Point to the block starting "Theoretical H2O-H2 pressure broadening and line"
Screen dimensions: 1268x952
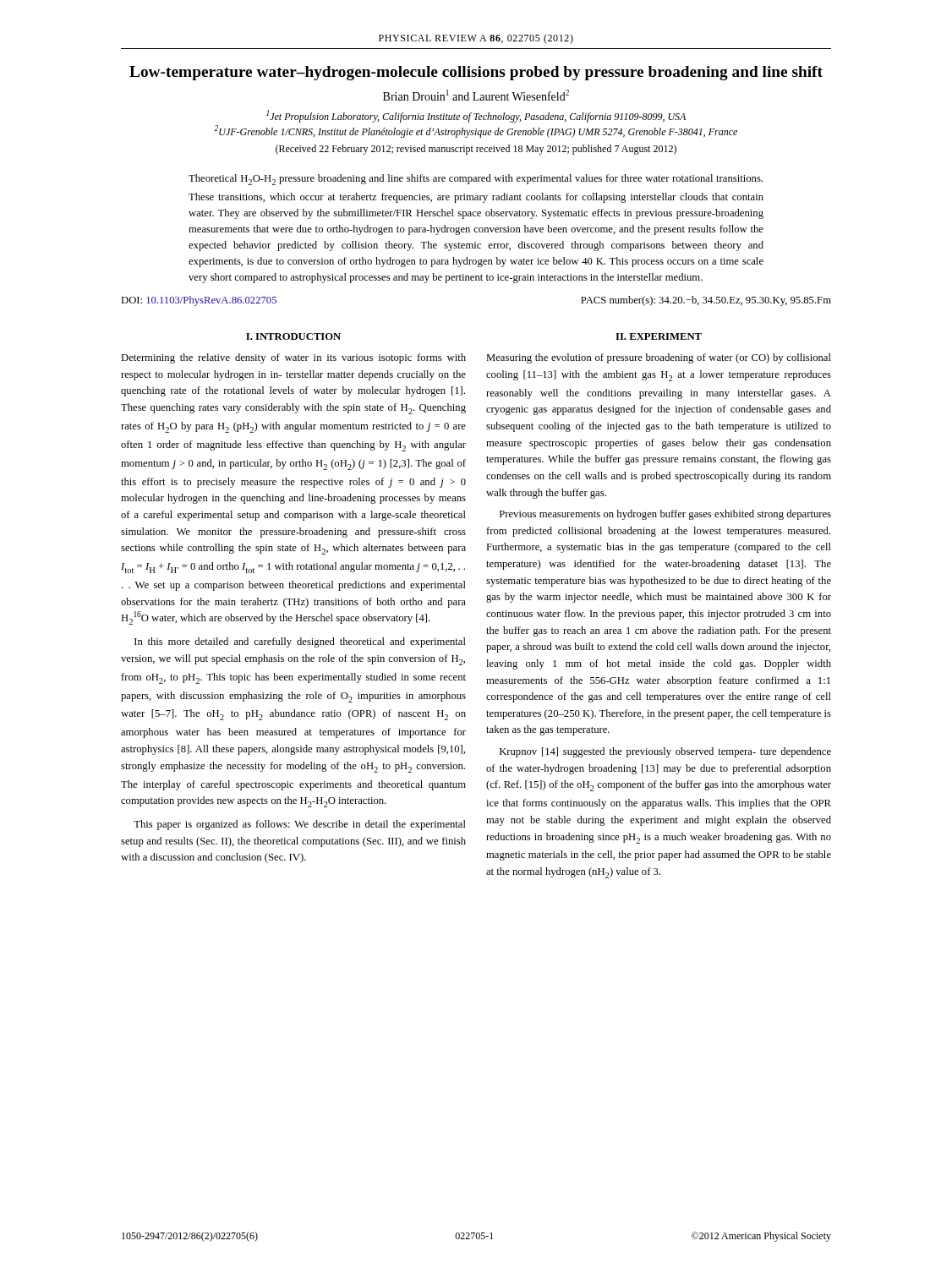[x=476, y=228]
